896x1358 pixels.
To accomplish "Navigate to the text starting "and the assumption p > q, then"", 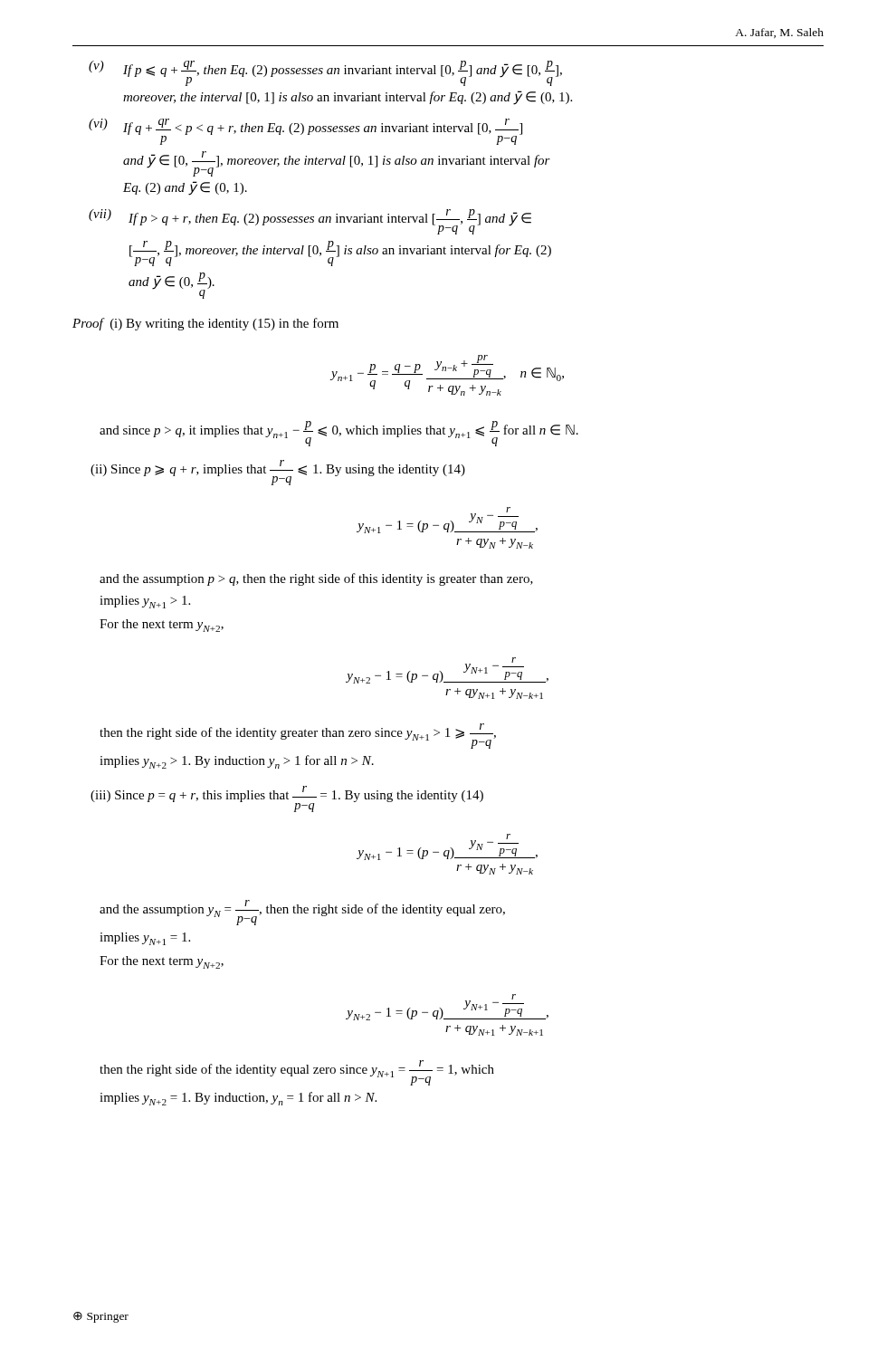I will (316, 579).
